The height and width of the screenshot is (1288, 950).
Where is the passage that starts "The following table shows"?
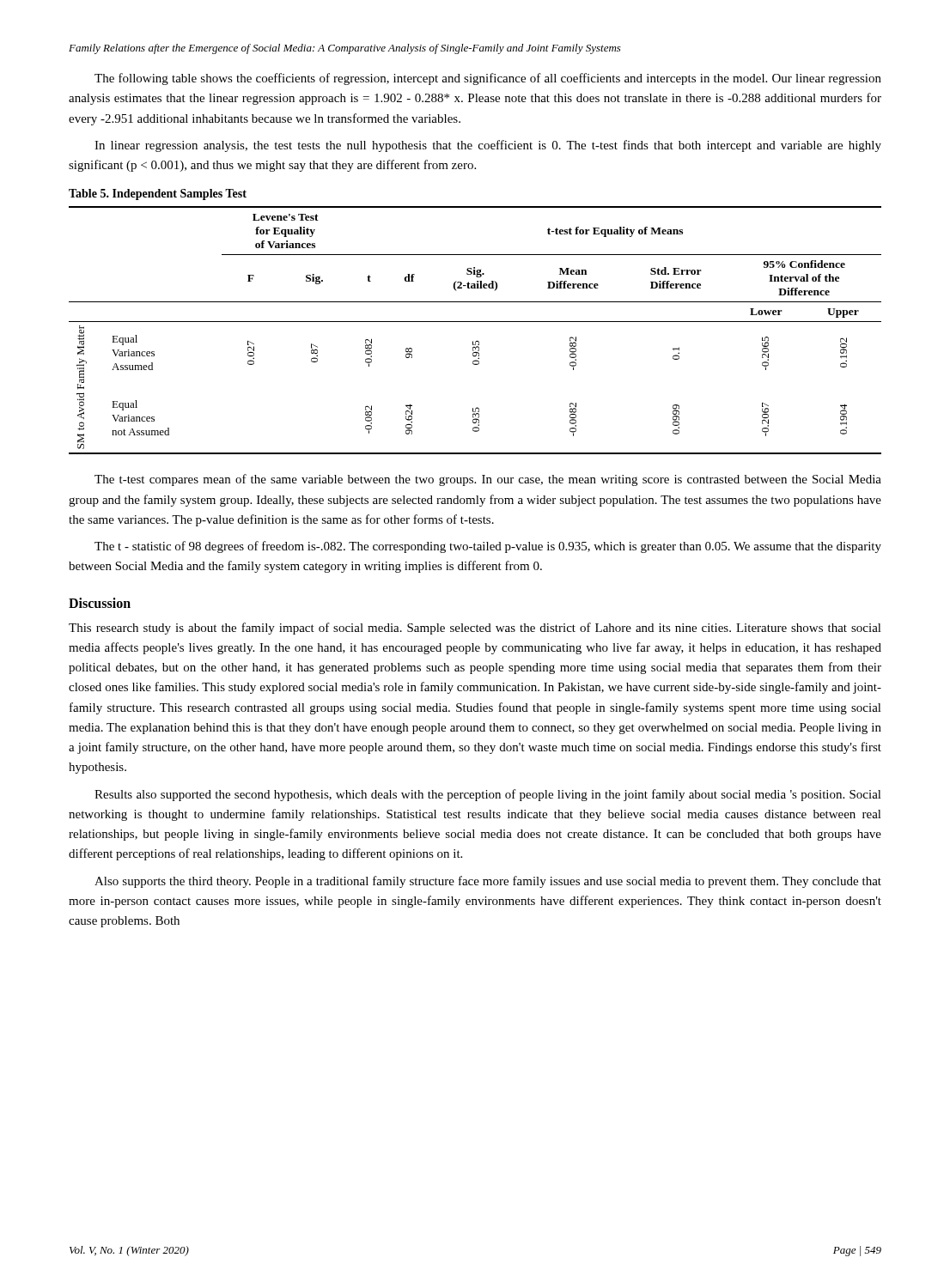[488, 79]
